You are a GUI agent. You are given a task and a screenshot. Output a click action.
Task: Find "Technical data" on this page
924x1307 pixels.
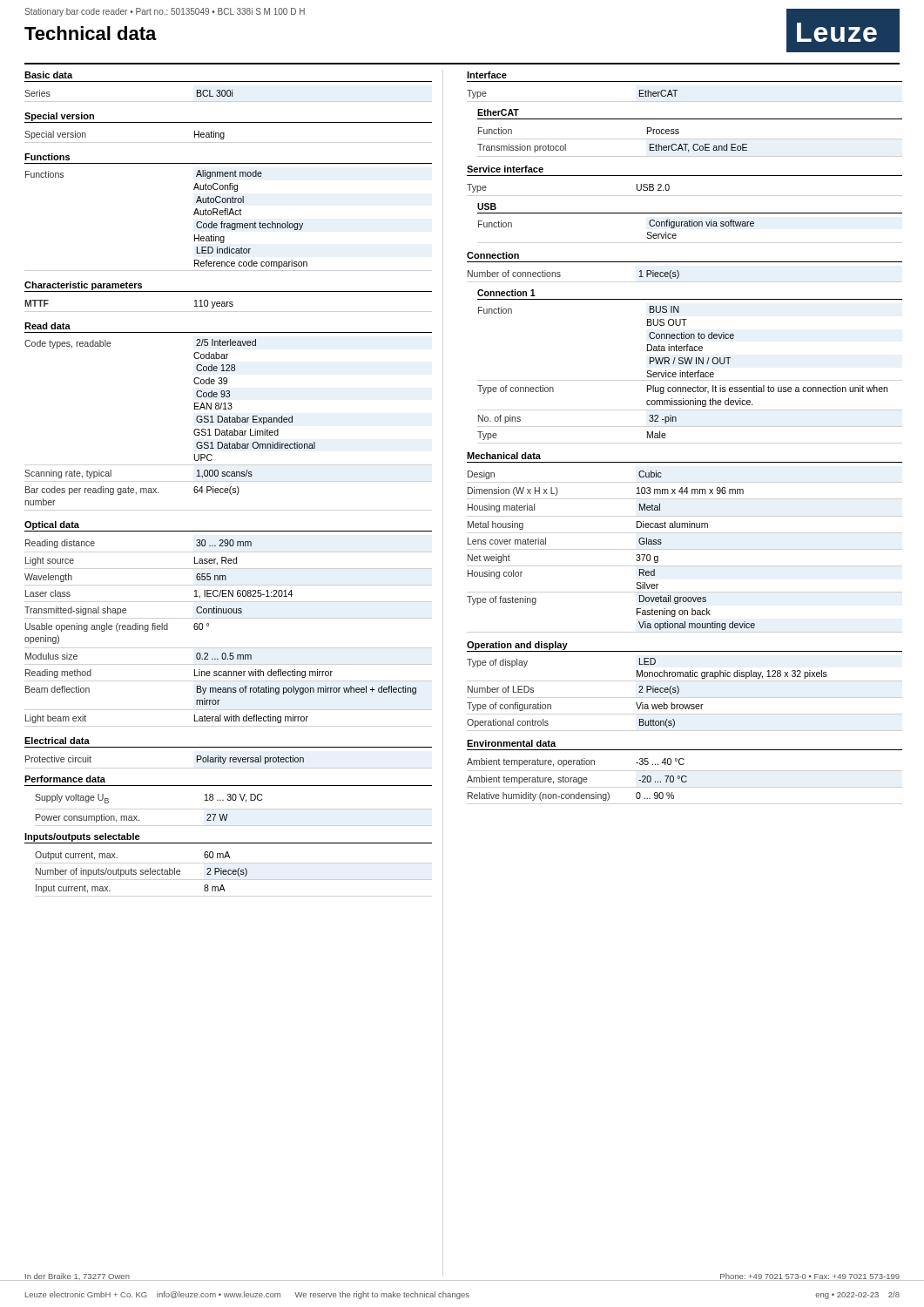click(90, 34)
